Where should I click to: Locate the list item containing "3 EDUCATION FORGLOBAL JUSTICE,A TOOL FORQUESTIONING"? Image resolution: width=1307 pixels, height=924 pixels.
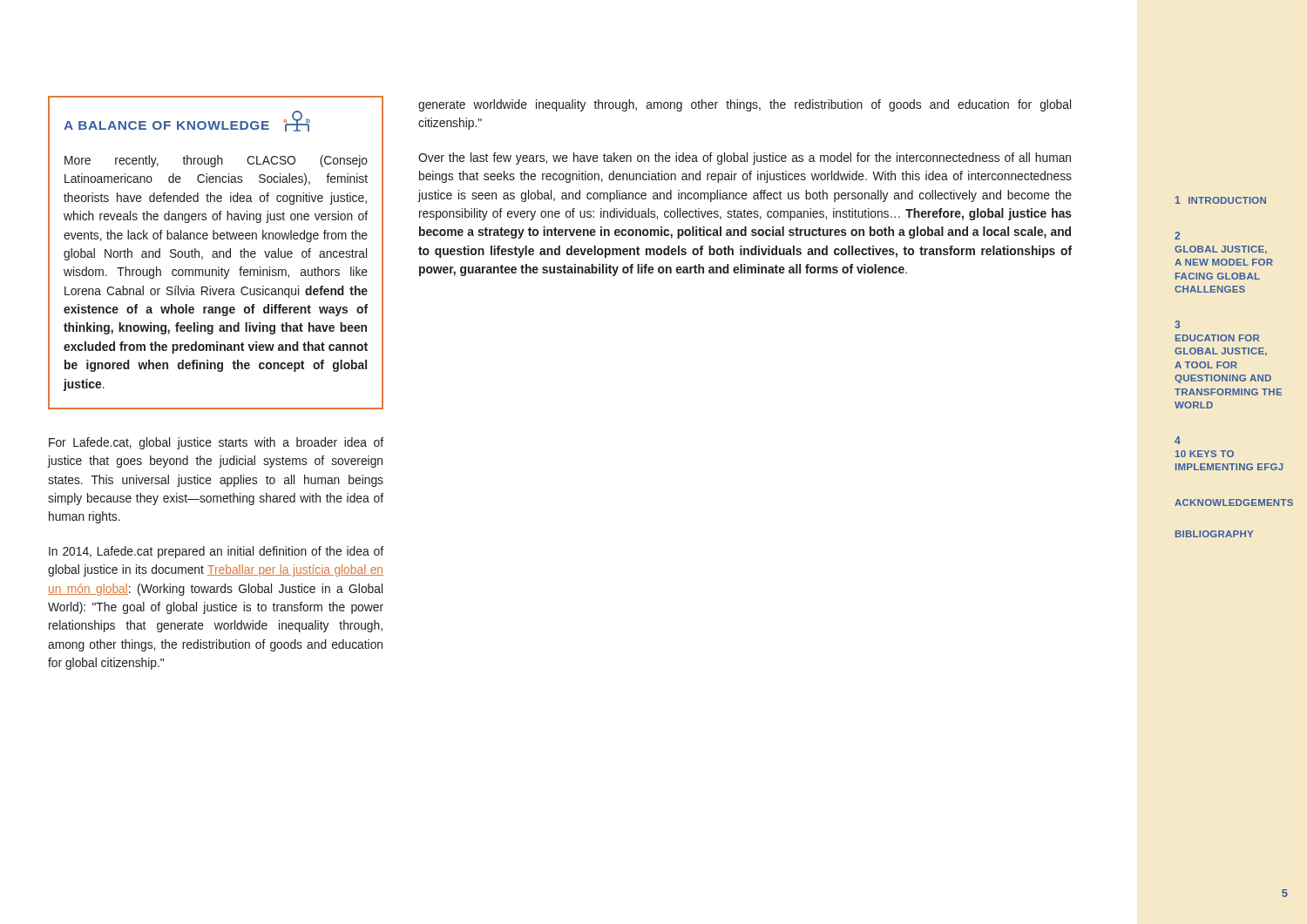pyautogui.click(x=1241, y=365)
